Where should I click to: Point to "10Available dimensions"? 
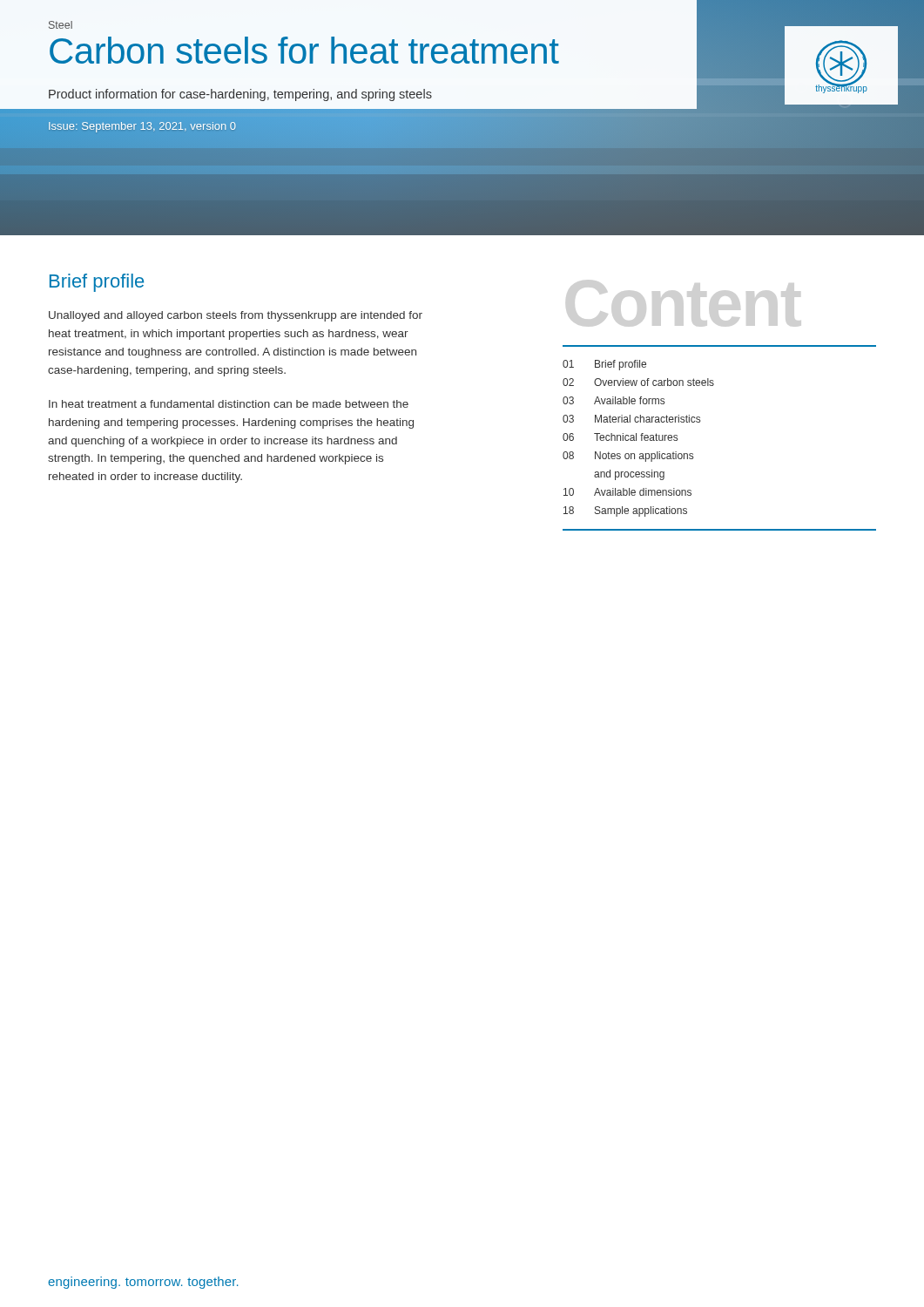(x=627, y=493)
